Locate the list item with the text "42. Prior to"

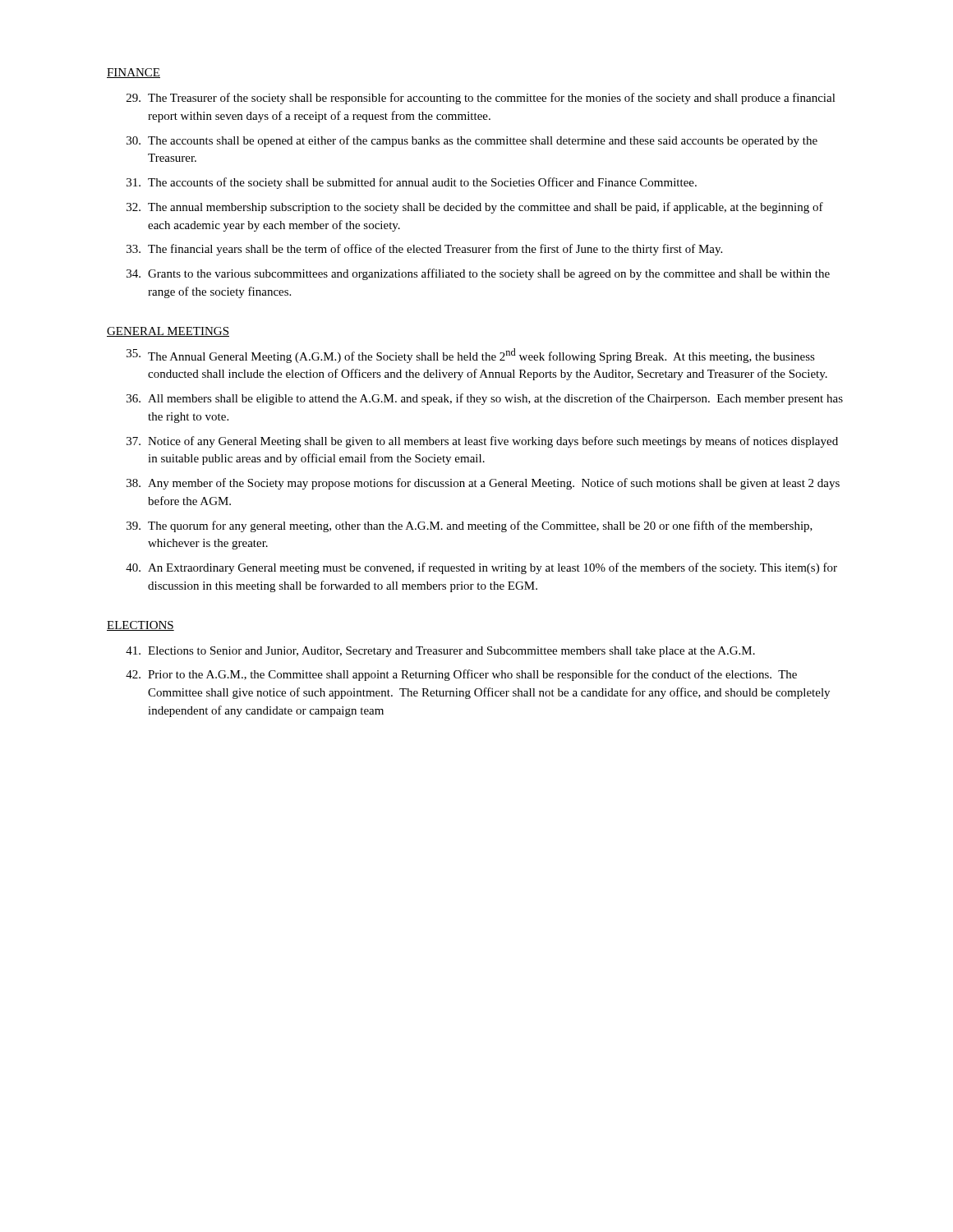476,693
